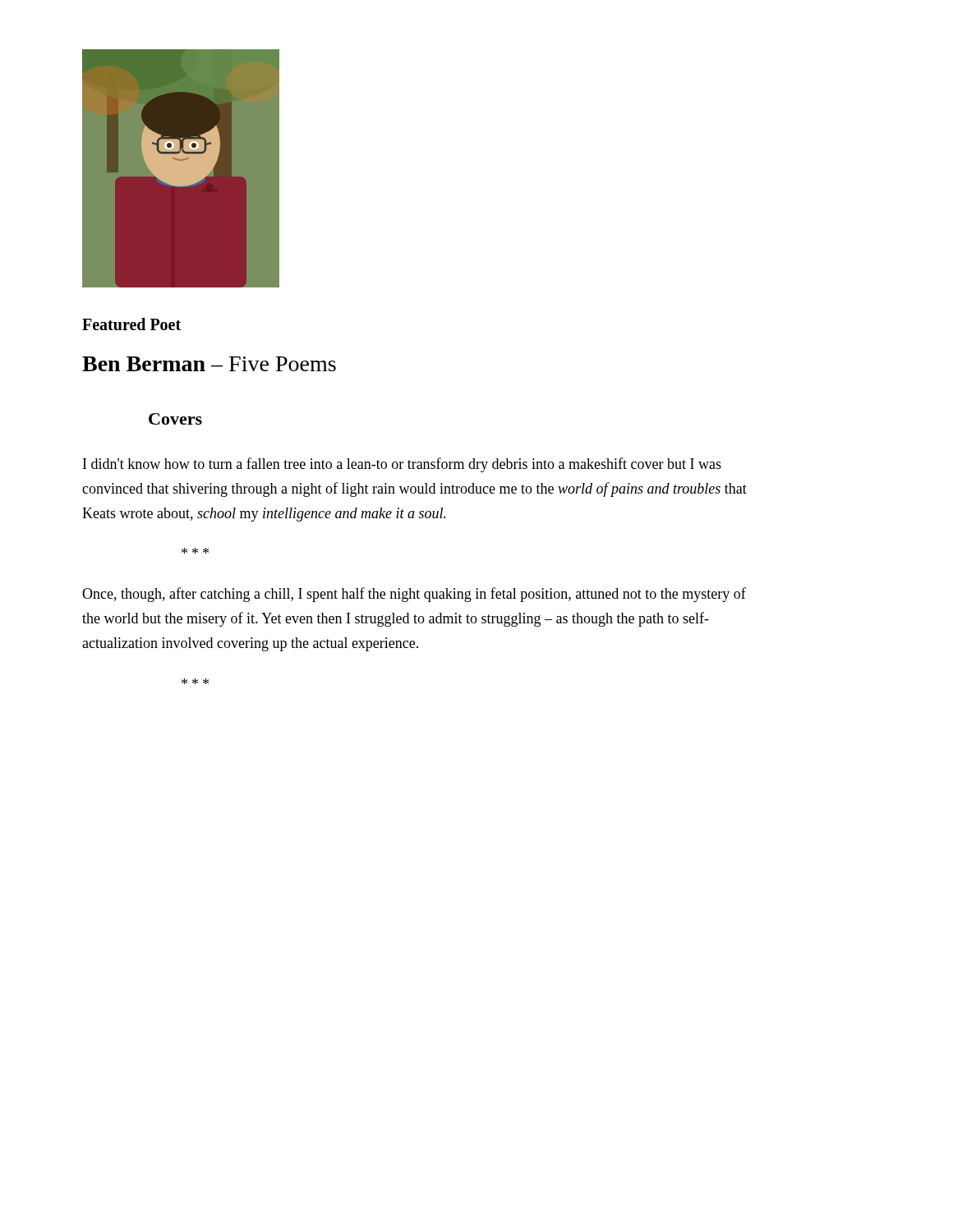Find the section header containing "Featured Poet"
Screen dimensions: 1232x953
click(132, 324)
